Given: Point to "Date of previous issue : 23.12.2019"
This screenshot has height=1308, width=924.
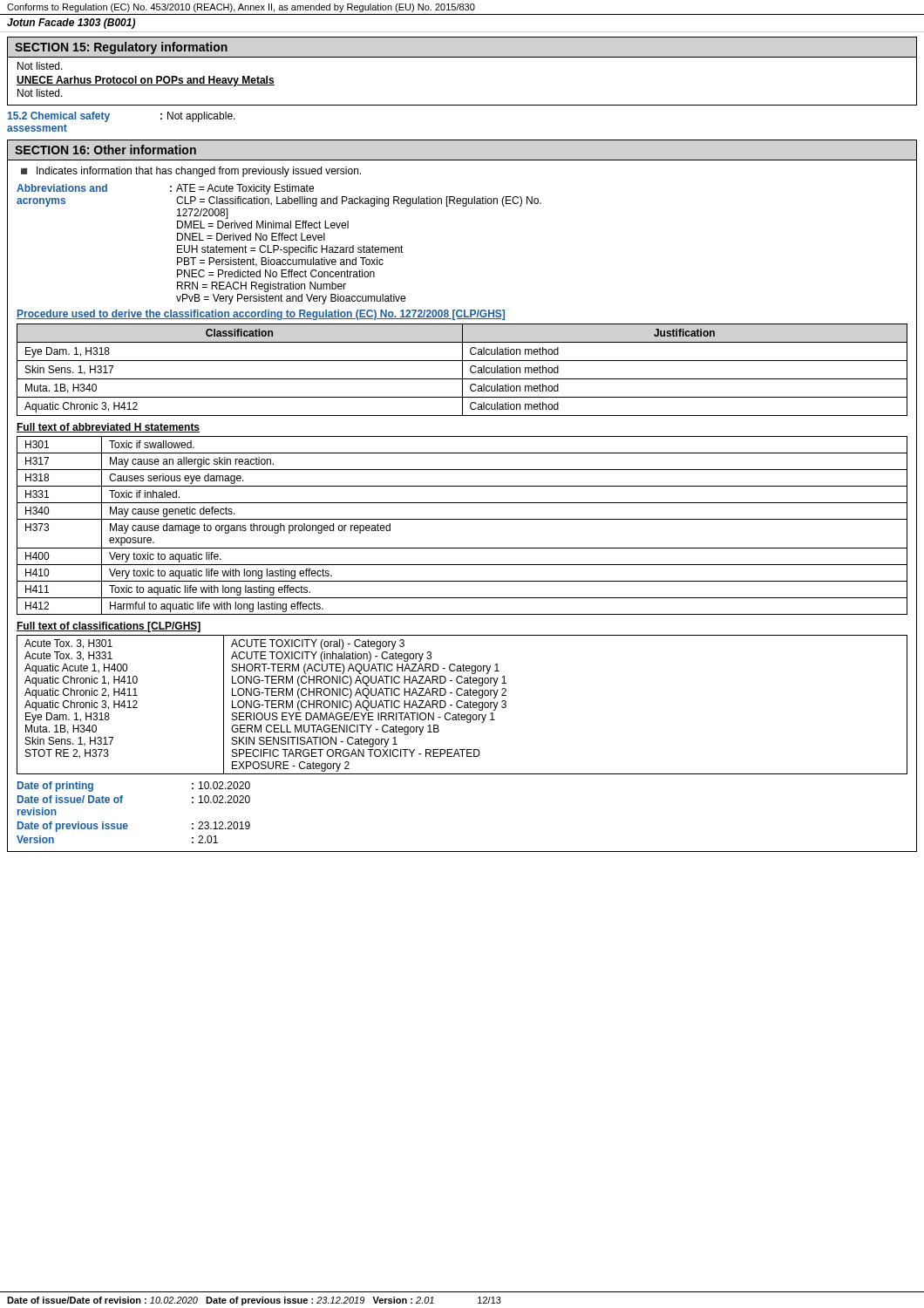Looking at the screenshot, I should 133,826.
